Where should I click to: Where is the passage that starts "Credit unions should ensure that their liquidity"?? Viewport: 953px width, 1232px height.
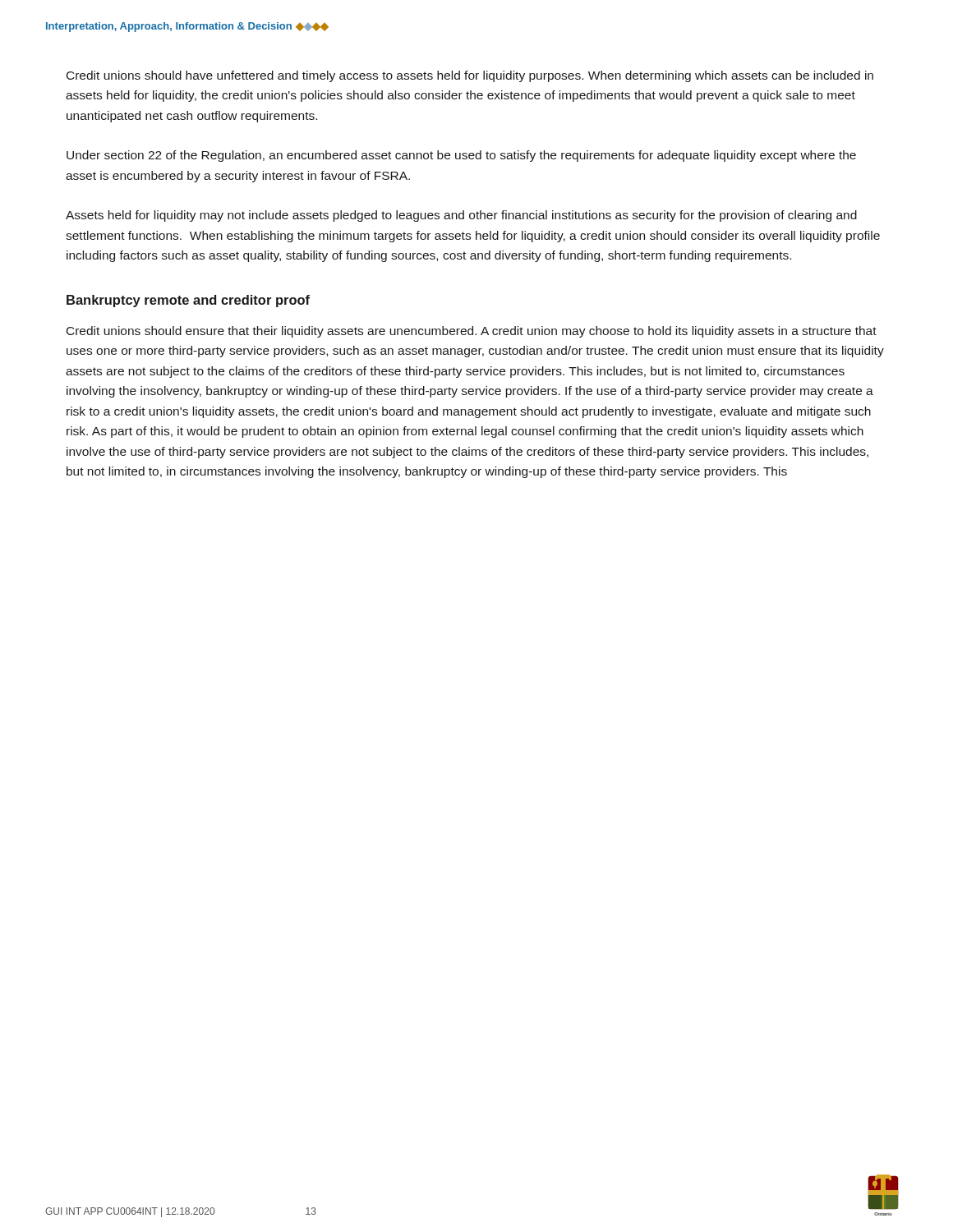[x=475, y=401]
